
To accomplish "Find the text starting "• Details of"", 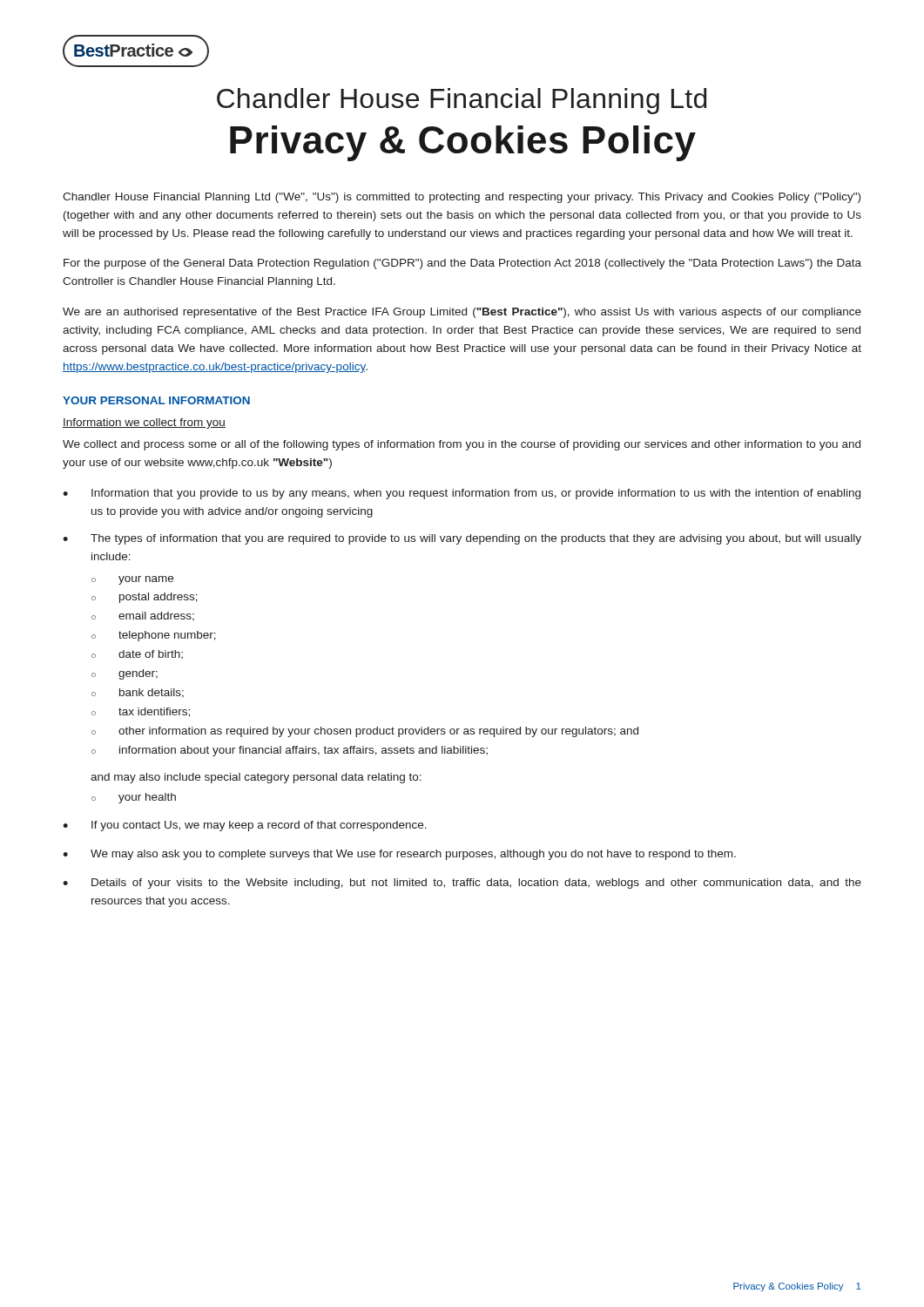I will [462, 892].
